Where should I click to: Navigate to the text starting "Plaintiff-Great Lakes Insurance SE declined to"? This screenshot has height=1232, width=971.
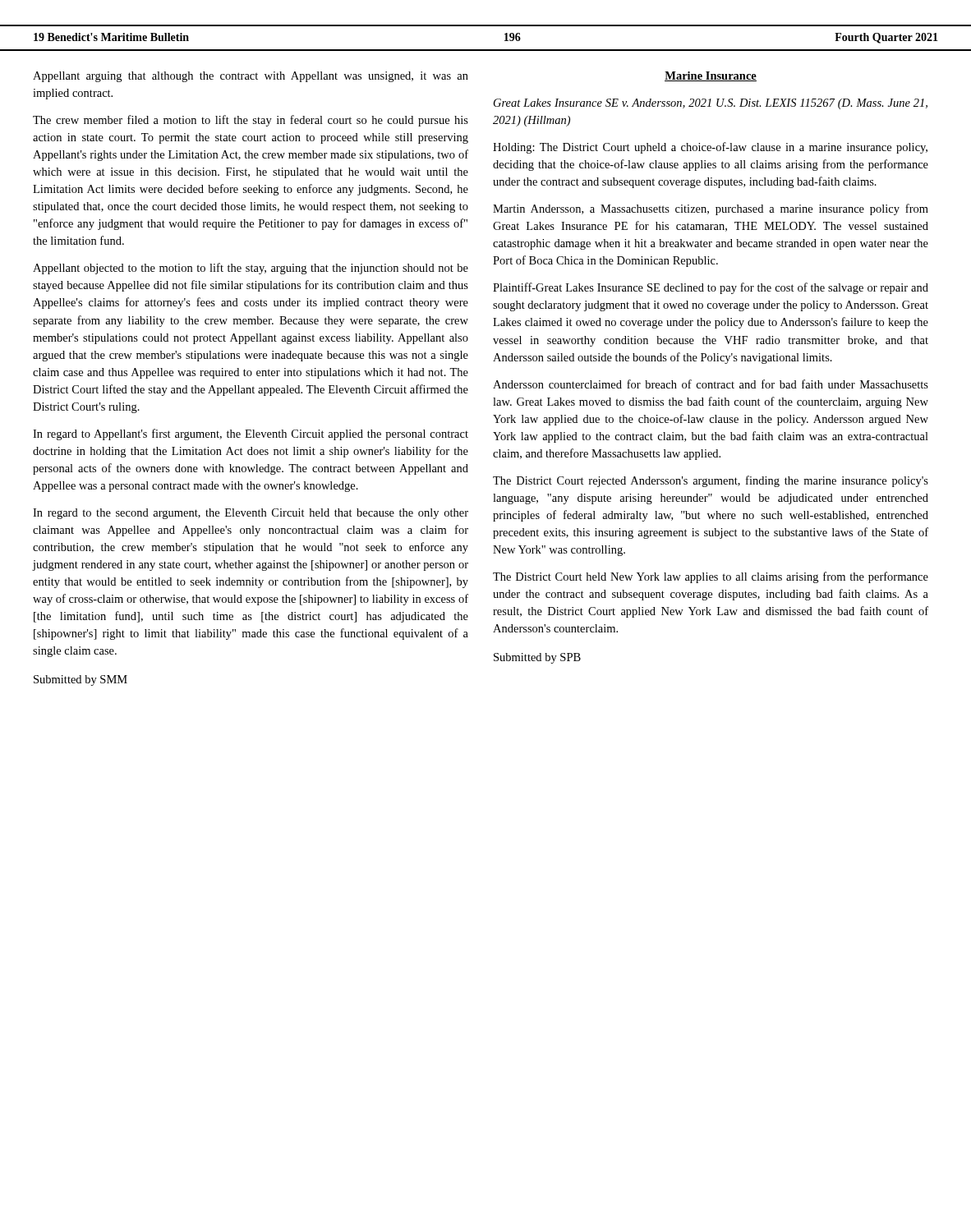[x=711, y=323]
